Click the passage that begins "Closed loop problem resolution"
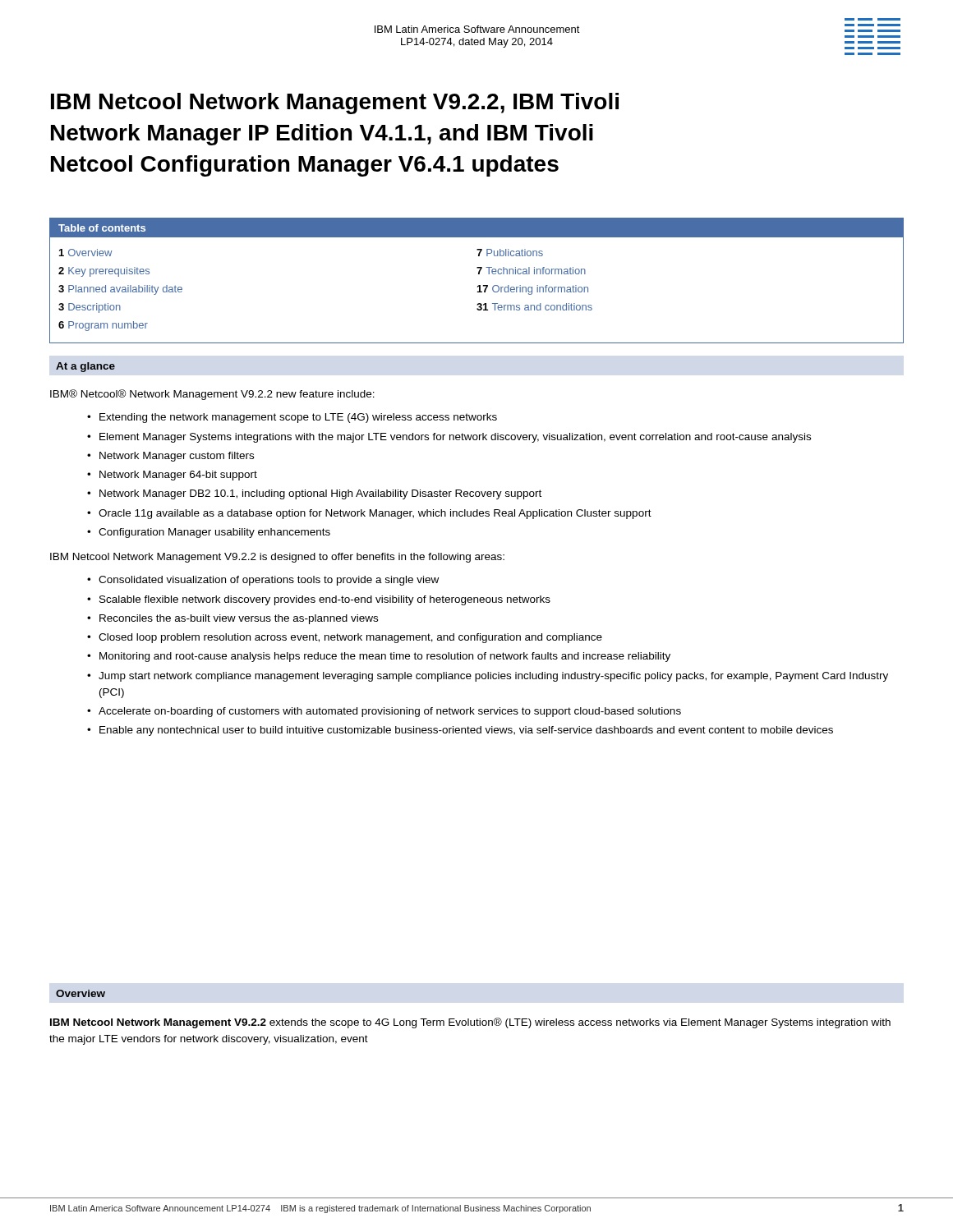This screenshot has height=1232, width=953. [350, 637]
